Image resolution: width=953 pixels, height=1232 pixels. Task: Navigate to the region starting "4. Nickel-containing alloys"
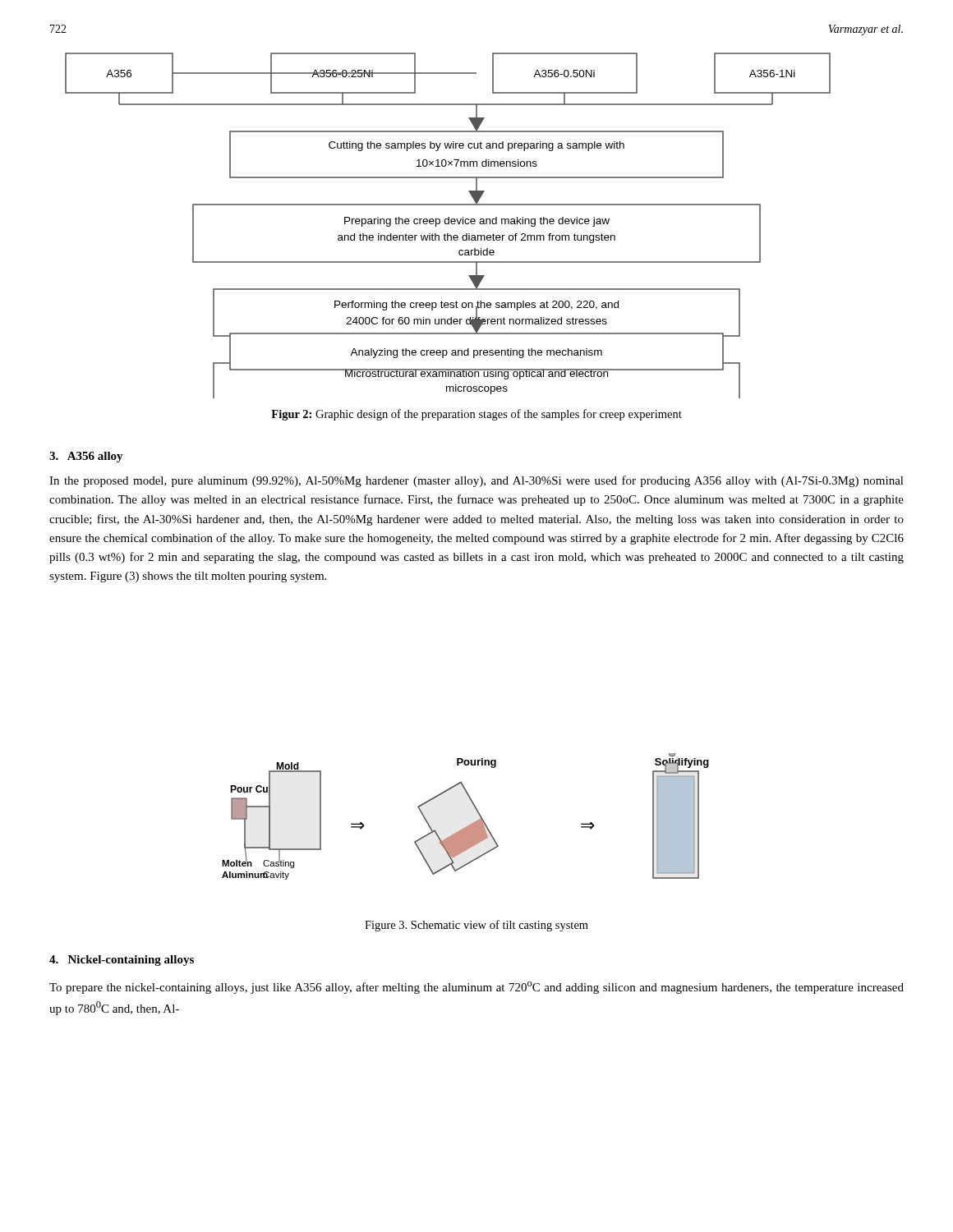click(122, 959)
